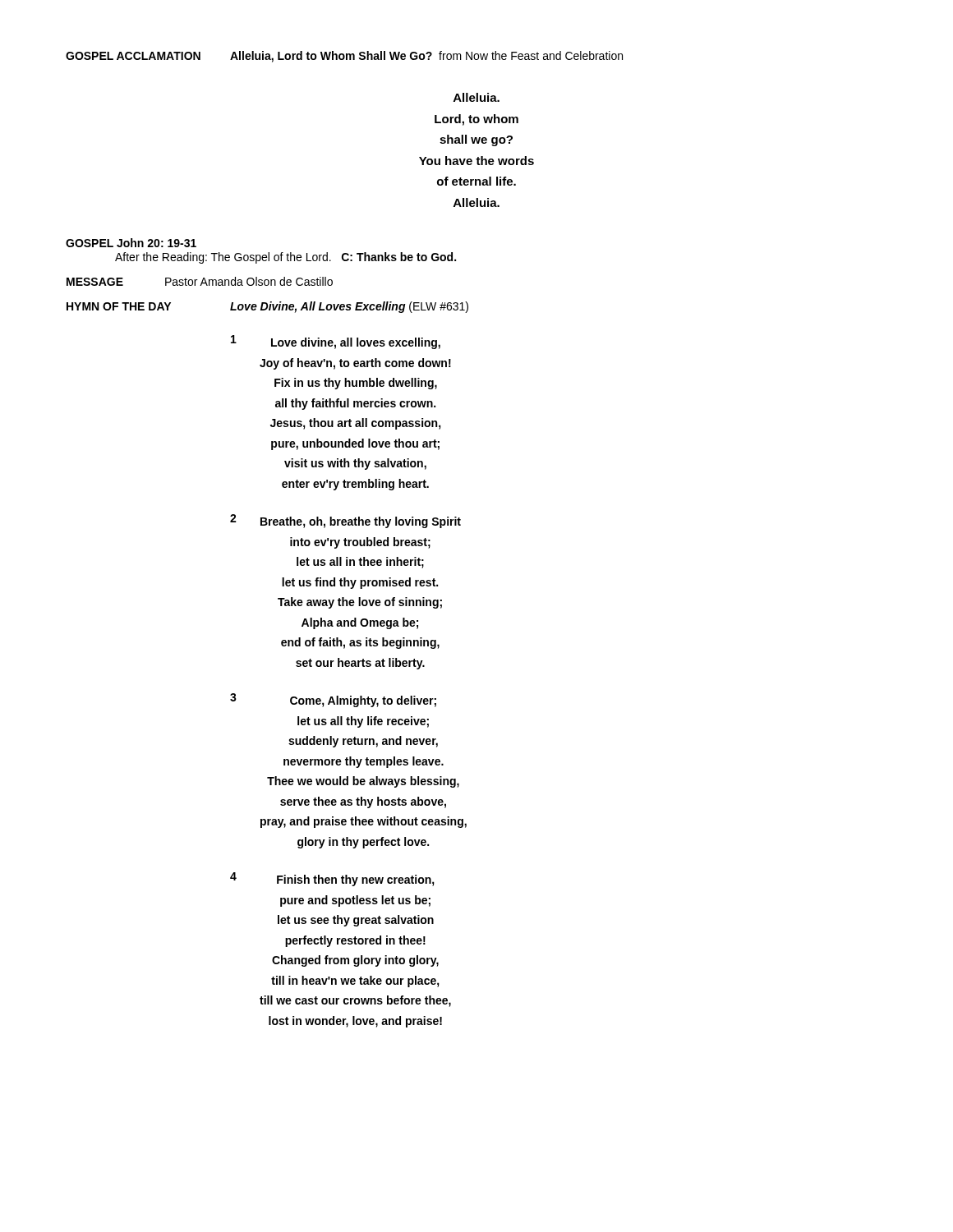The height and width of the screenshot is (1232, 953).
Task: Locate the element starting "3 Come, Almighty, to"
Action: pos(349,771)
